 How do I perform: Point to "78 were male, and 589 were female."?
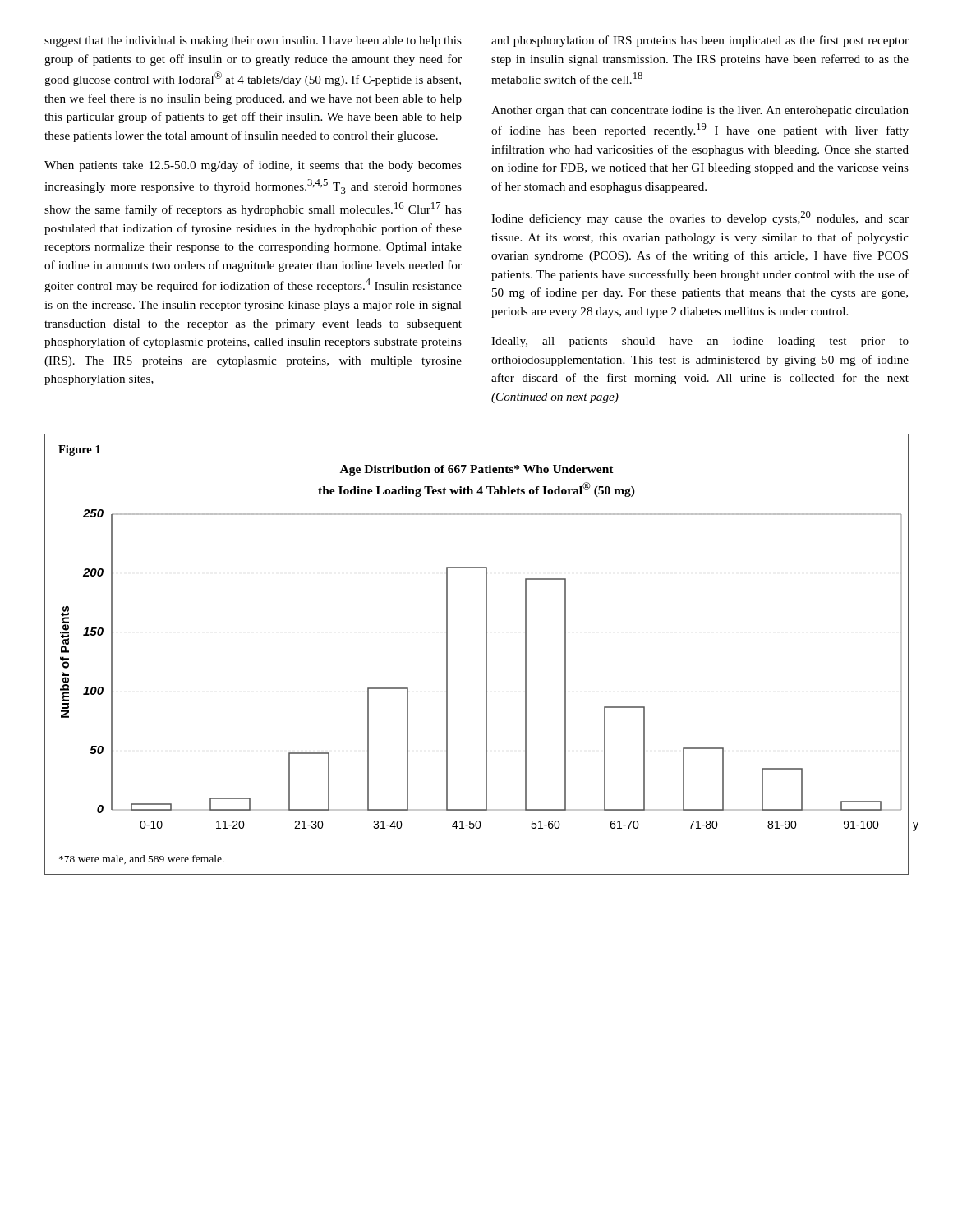(x=141, y=859)
